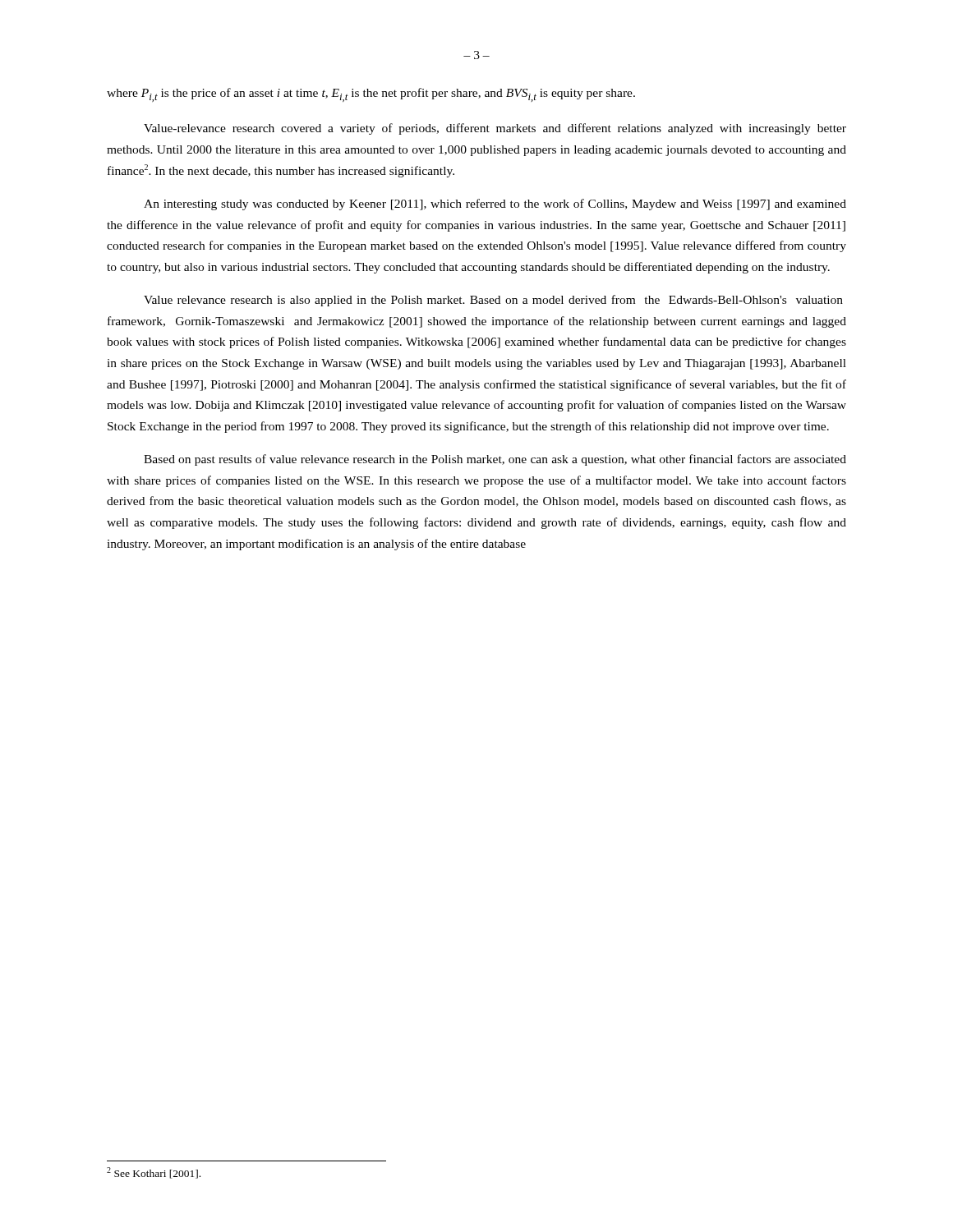953x1232 pixels.
Task: Navigate to the text block starting "An interesting study was conducted"
Action: [x=476, y=235]
